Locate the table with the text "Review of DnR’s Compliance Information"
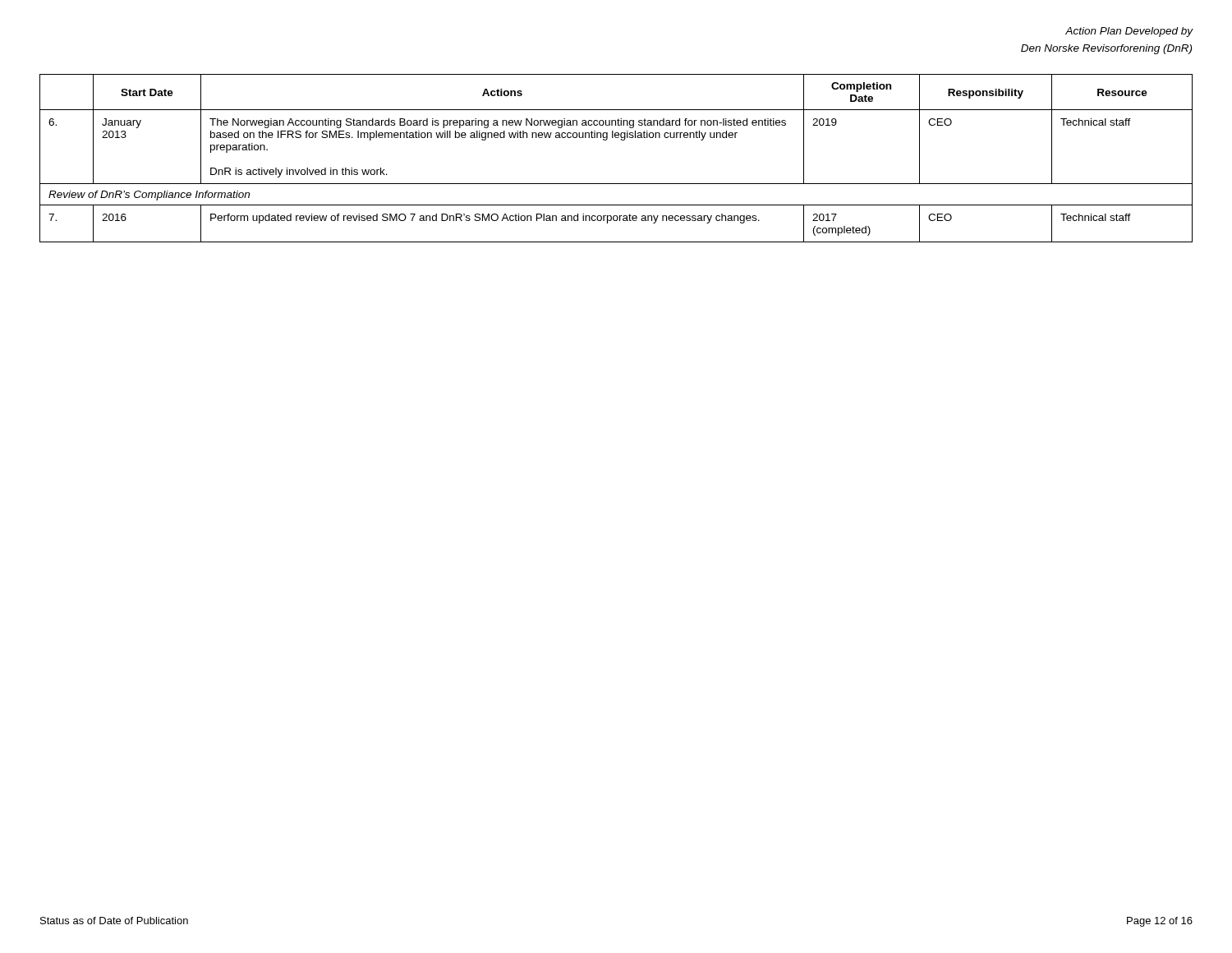Screen dimensions: 953x1232 [x=616, y=158]
